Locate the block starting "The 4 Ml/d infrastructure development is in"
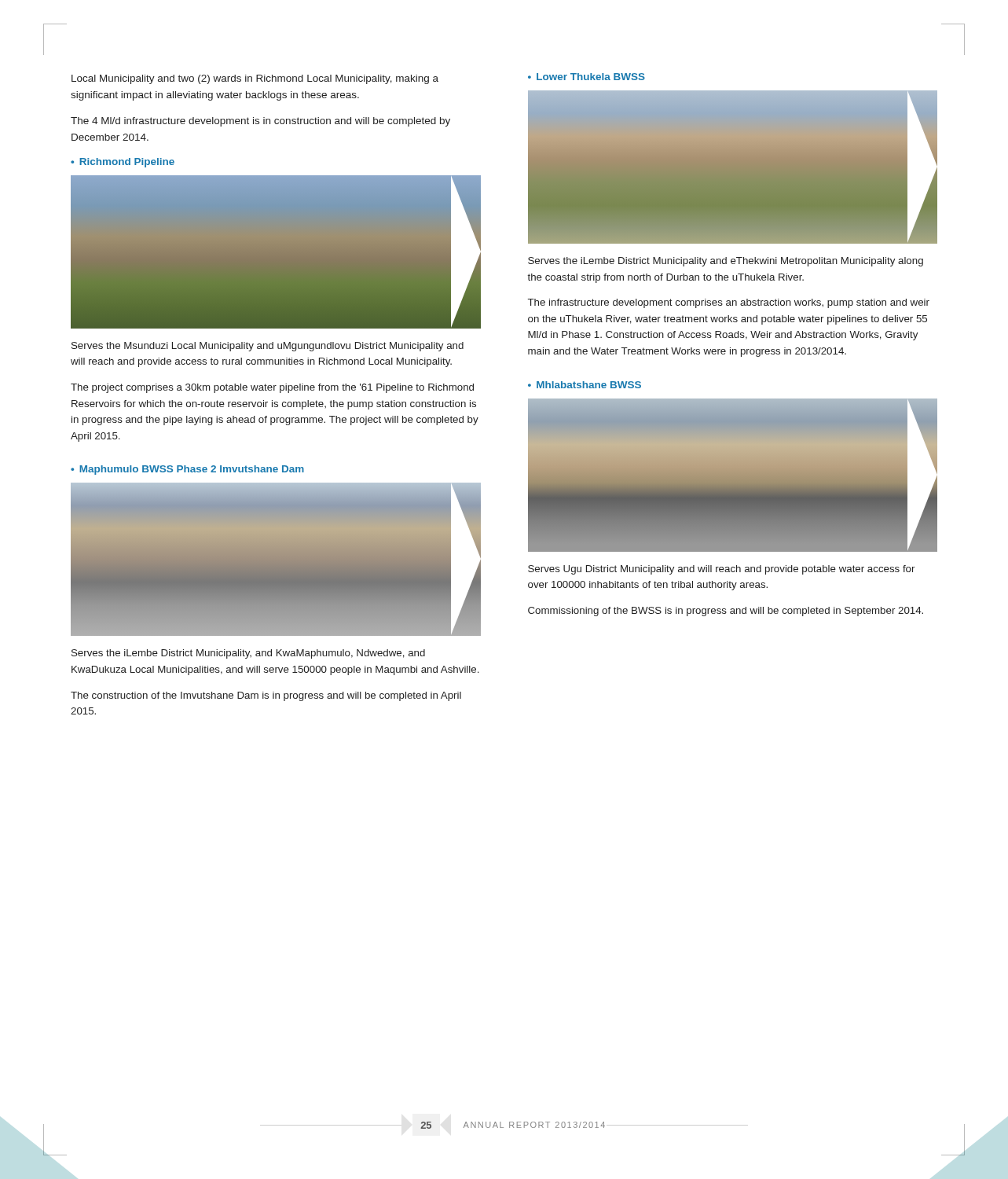Viewport: 1008px width, 1179px height. [261, 129]
